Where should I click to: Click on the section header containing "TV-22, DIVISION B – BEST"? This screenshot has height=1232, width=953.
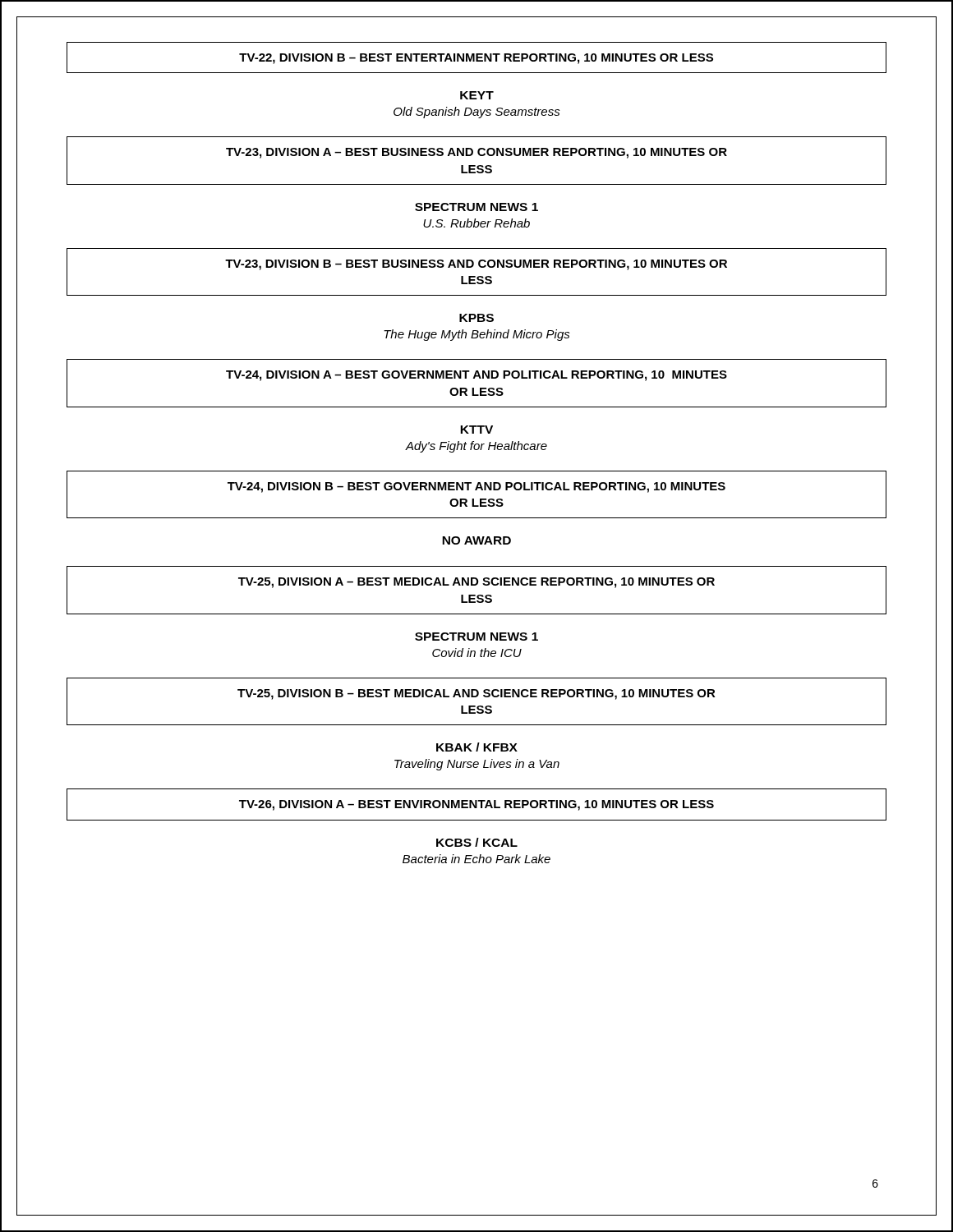click(x=476, y=57)
